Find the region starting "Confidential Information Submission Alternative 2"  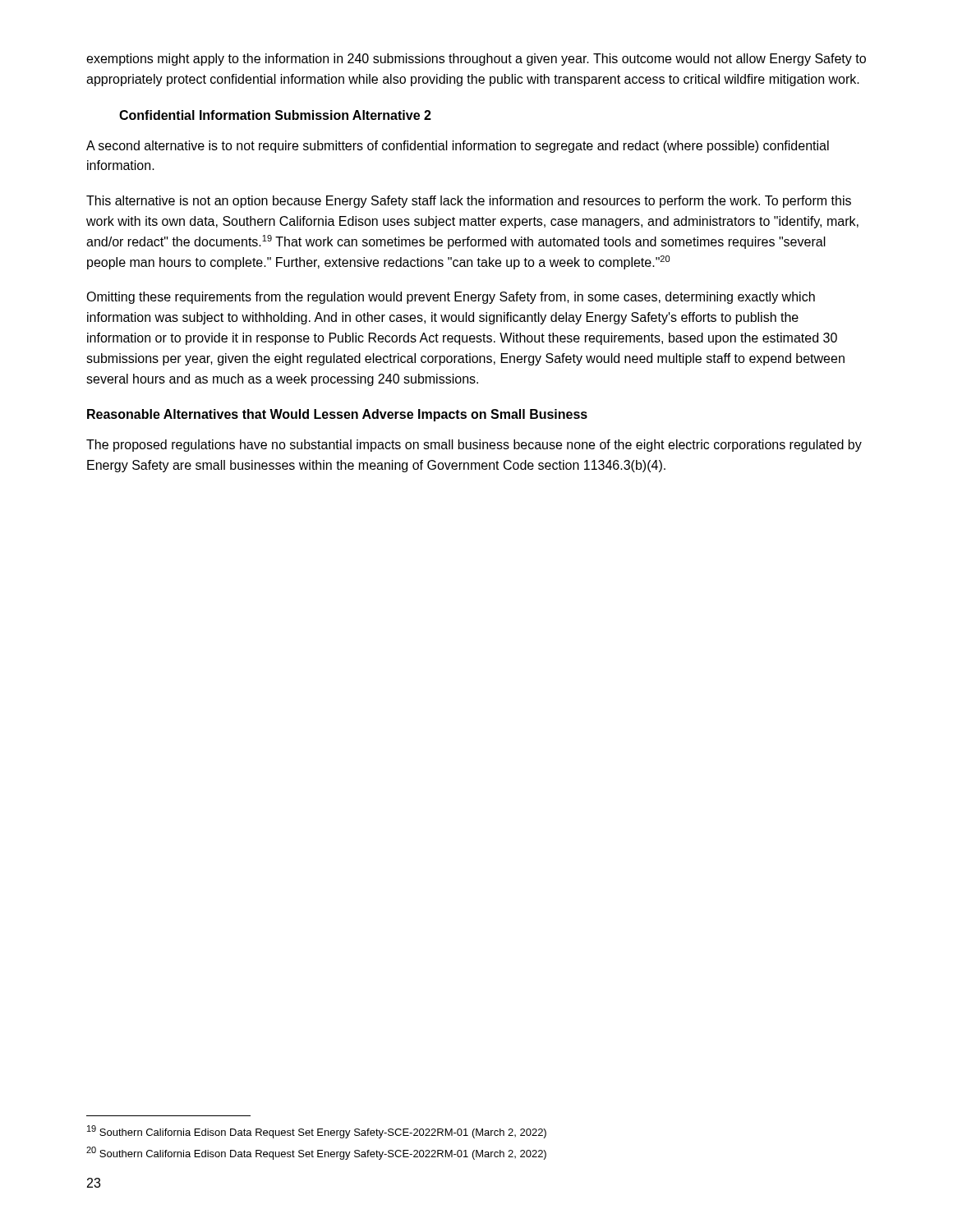[x=275, y=115]
